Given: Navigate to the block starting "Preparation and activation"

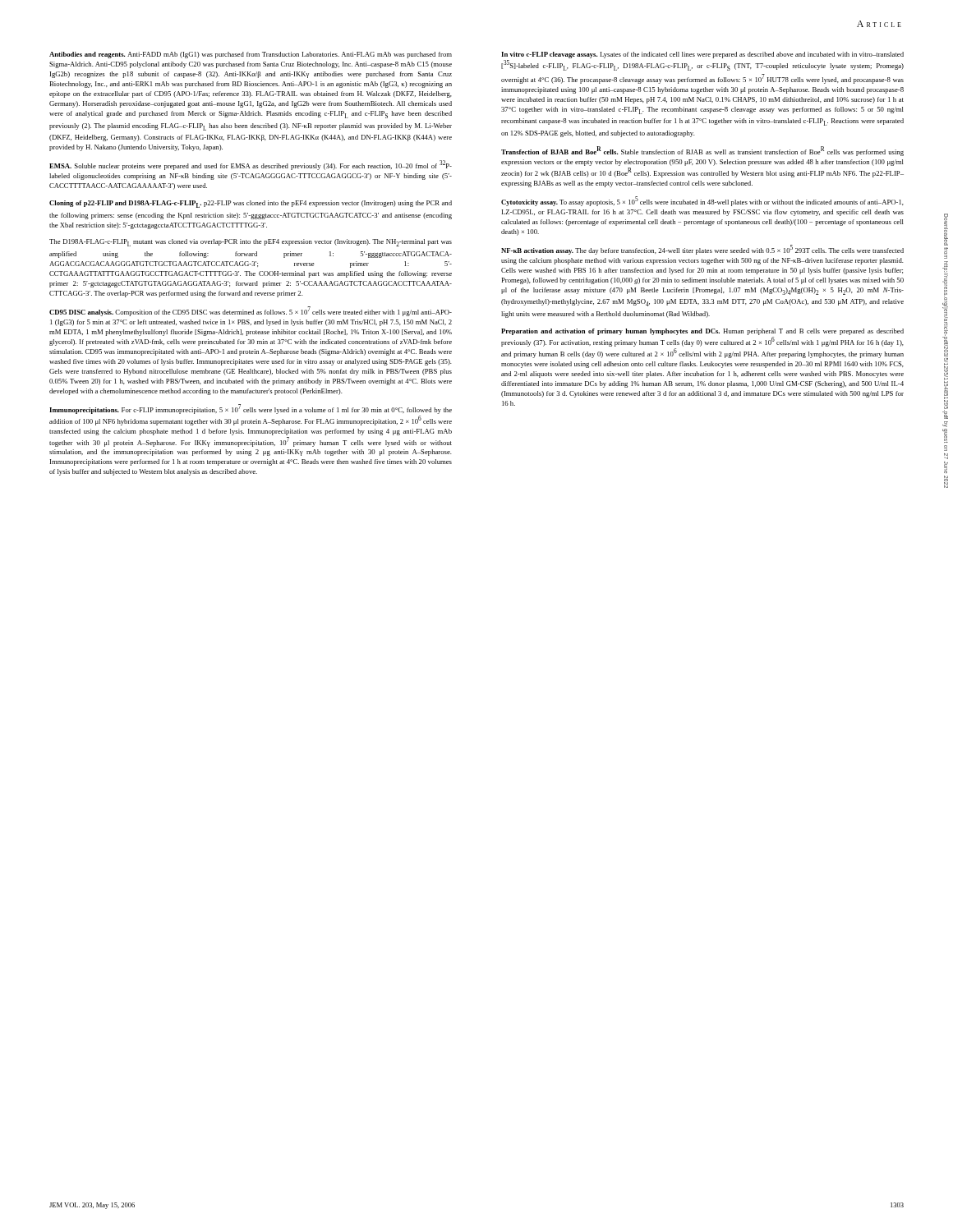Looking at the screenshot, I should tap(702, 367).
